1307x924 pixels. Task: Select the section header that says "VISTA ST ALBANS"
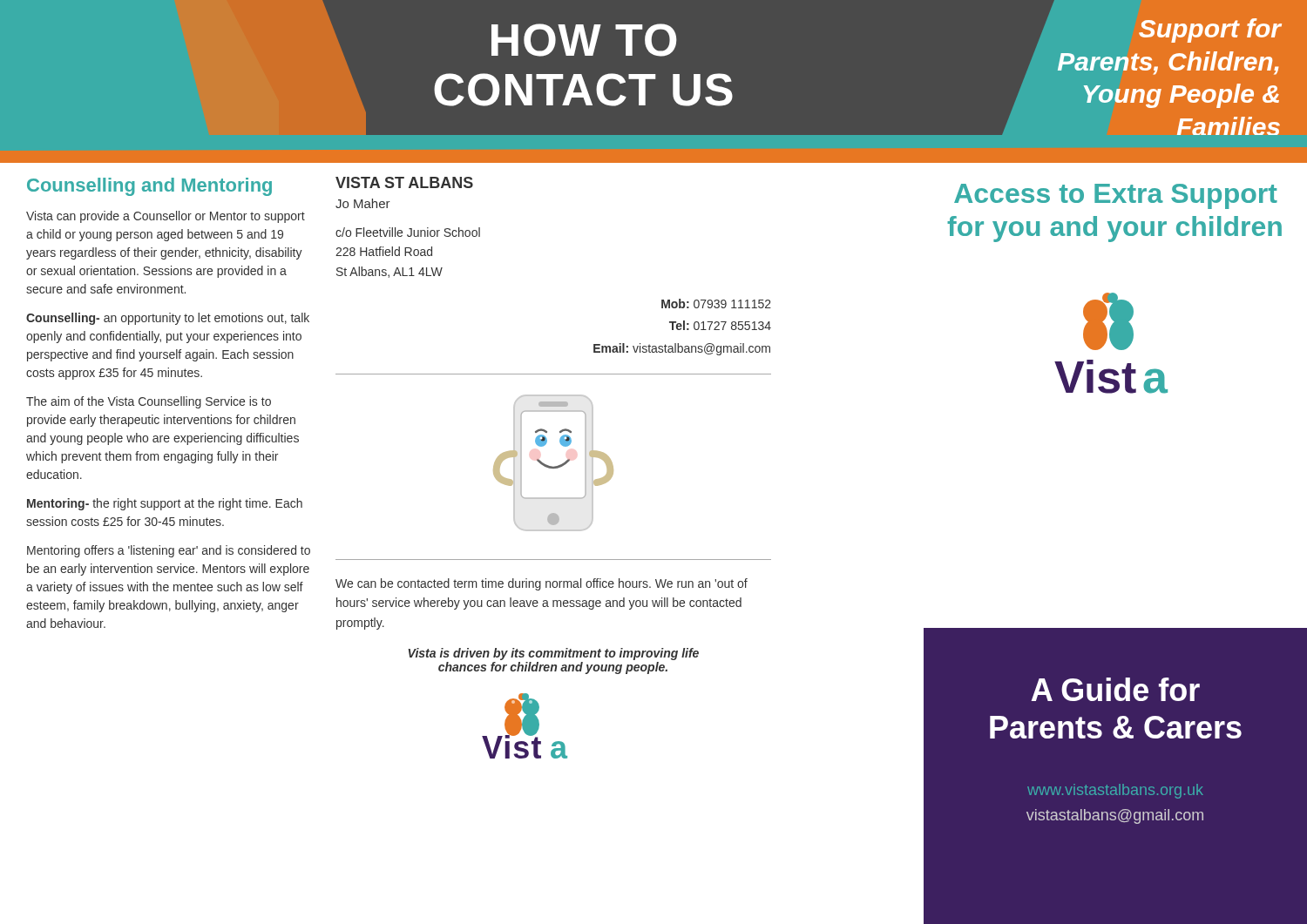(x=404, y=183)
